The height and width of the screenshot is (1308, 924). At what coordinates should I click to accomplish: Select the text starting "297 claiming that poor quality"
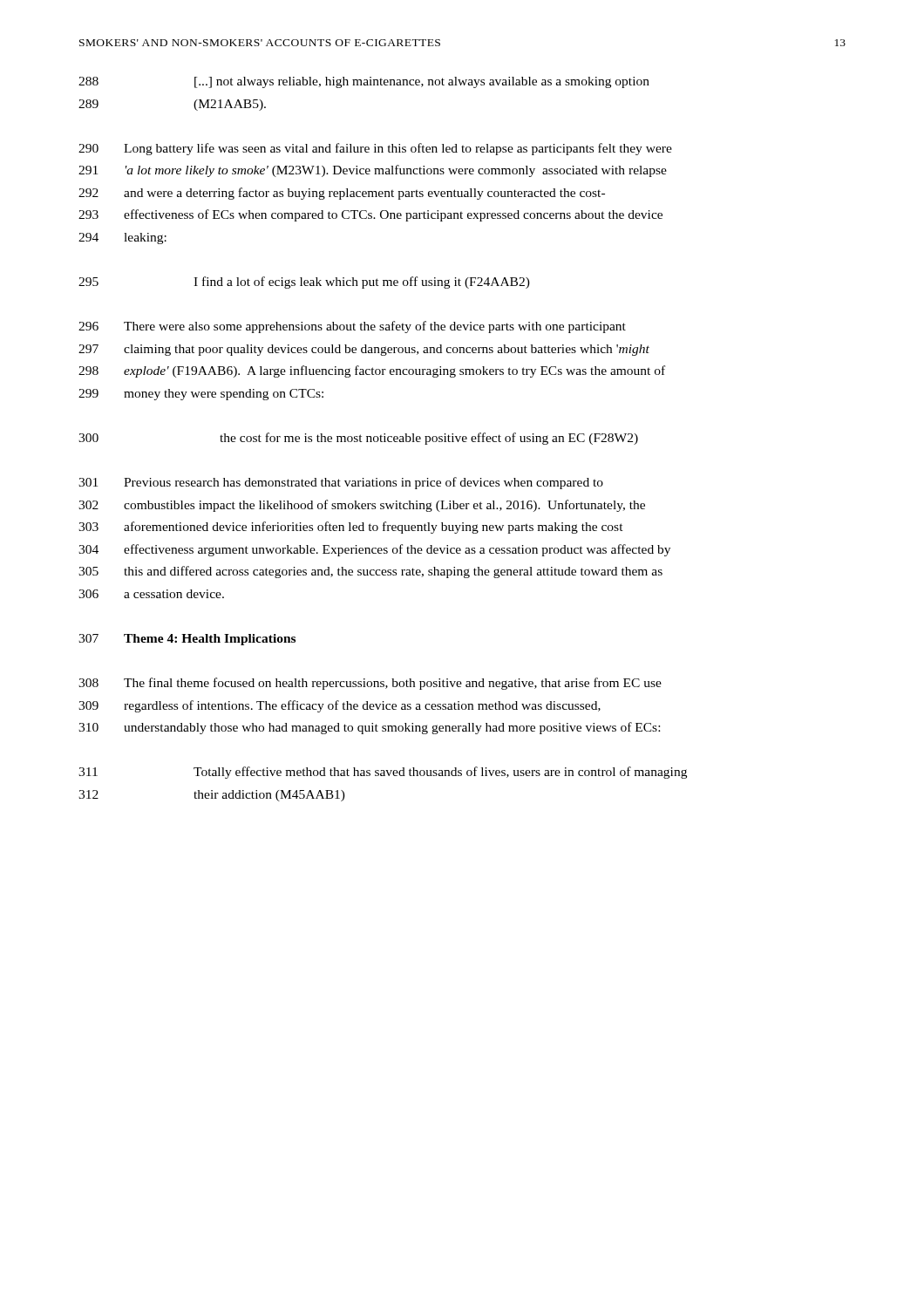pos(462,348)
